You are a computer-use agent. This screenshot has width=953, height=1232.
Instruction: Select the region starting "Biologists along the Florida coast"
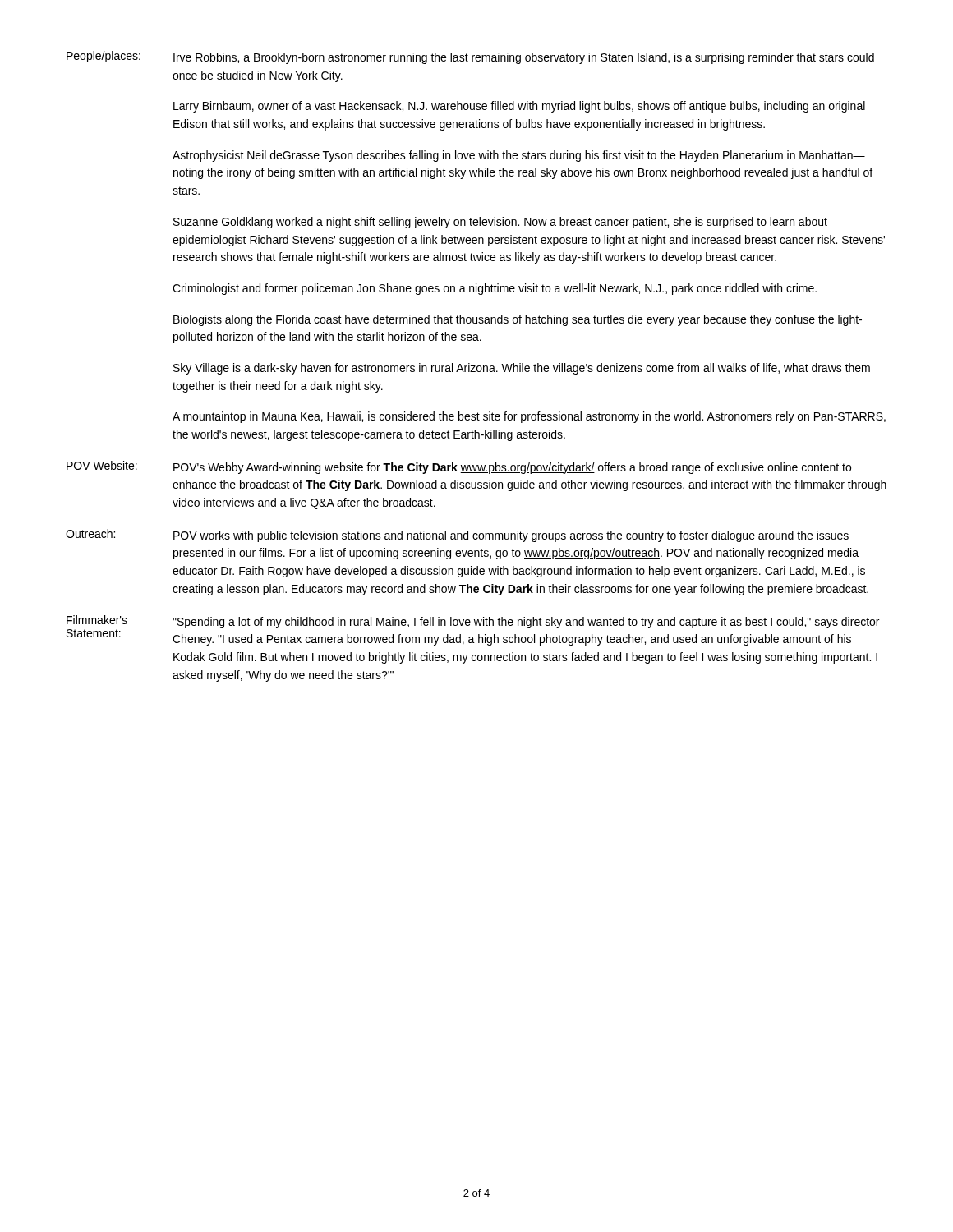point(517,328)
